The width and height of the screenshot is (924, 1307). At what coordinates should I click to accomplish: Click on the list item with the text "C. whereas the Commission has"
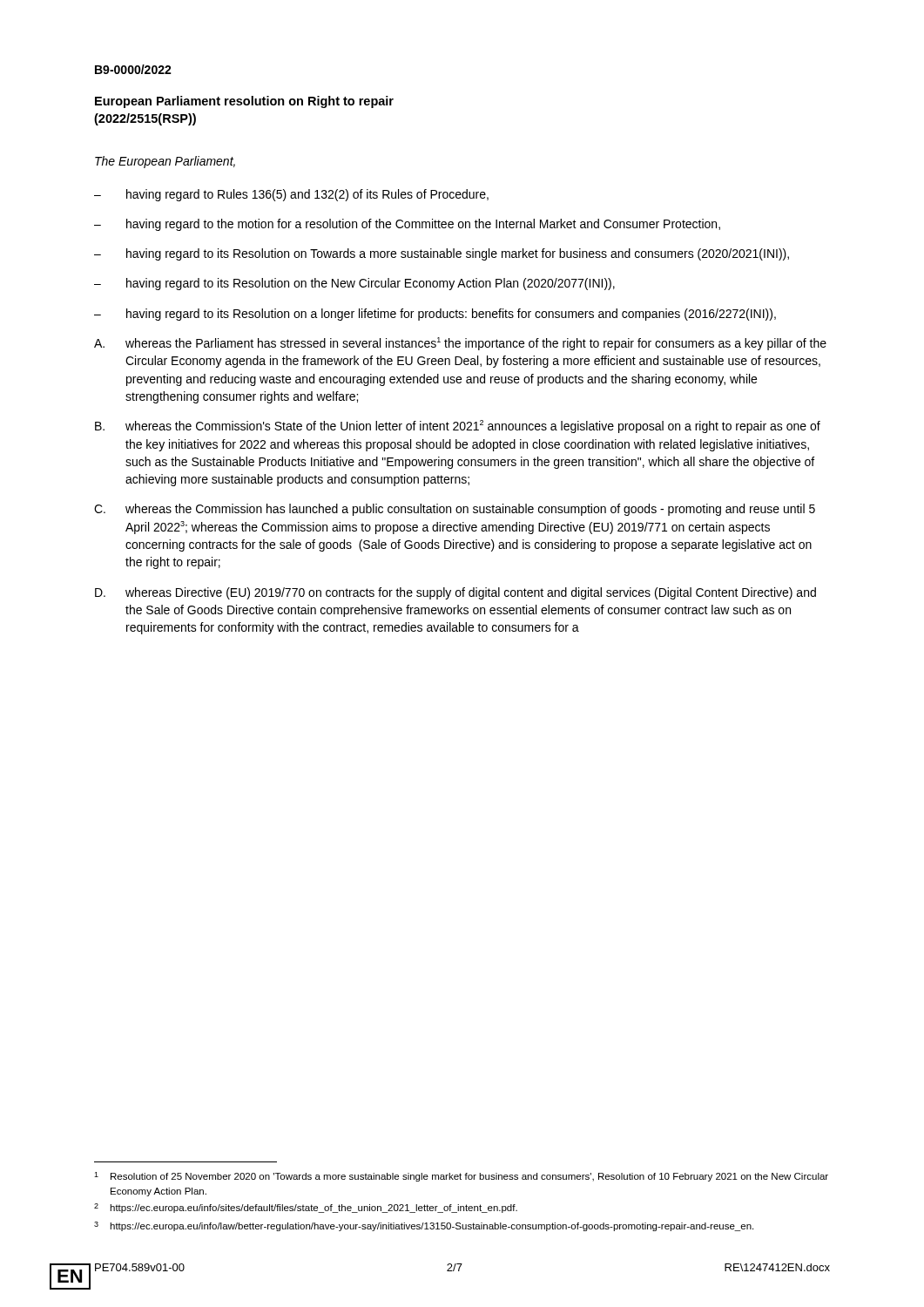tap(462, 536)
